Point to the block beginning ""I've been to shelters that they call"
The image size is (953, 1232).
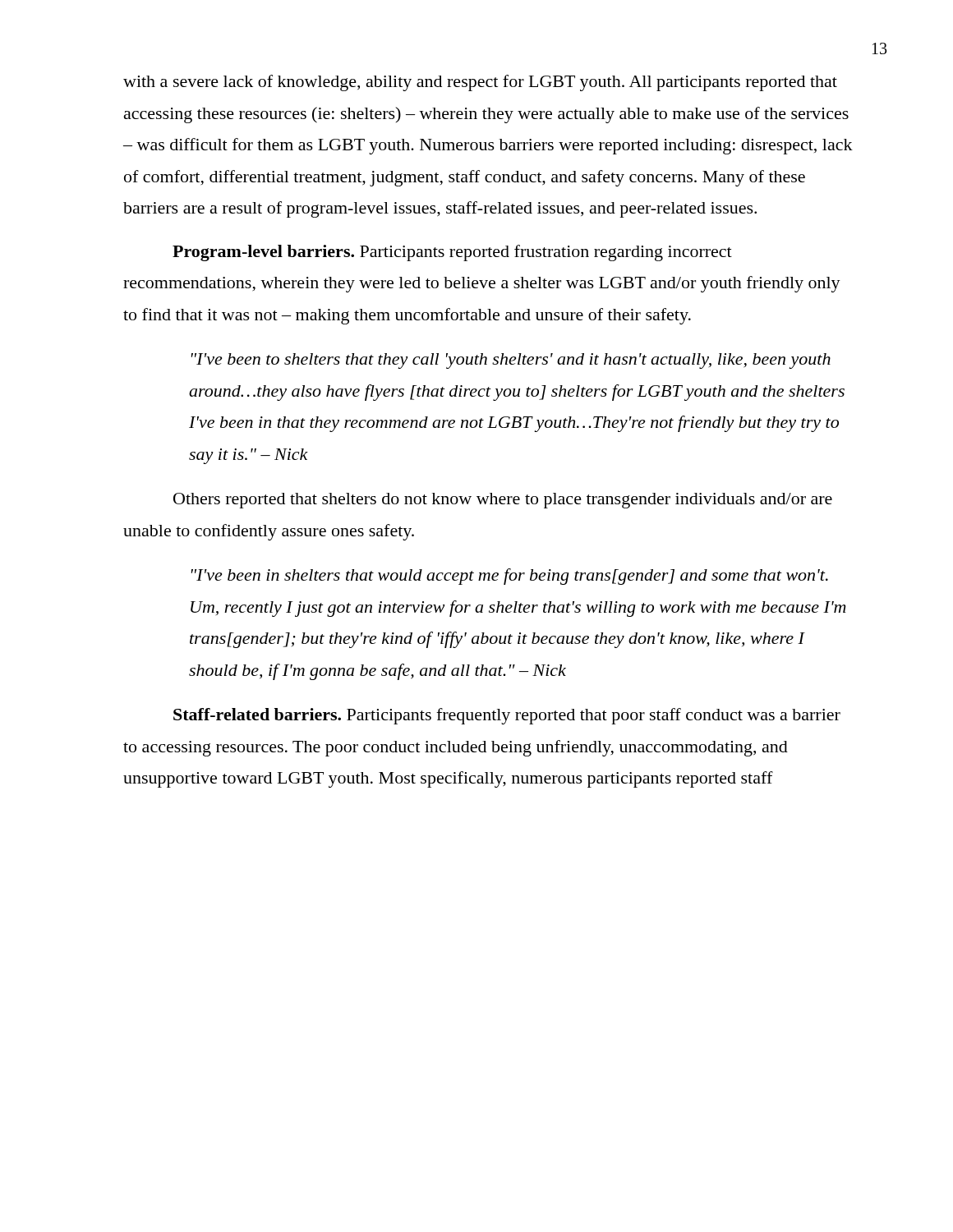pos(522,407)
